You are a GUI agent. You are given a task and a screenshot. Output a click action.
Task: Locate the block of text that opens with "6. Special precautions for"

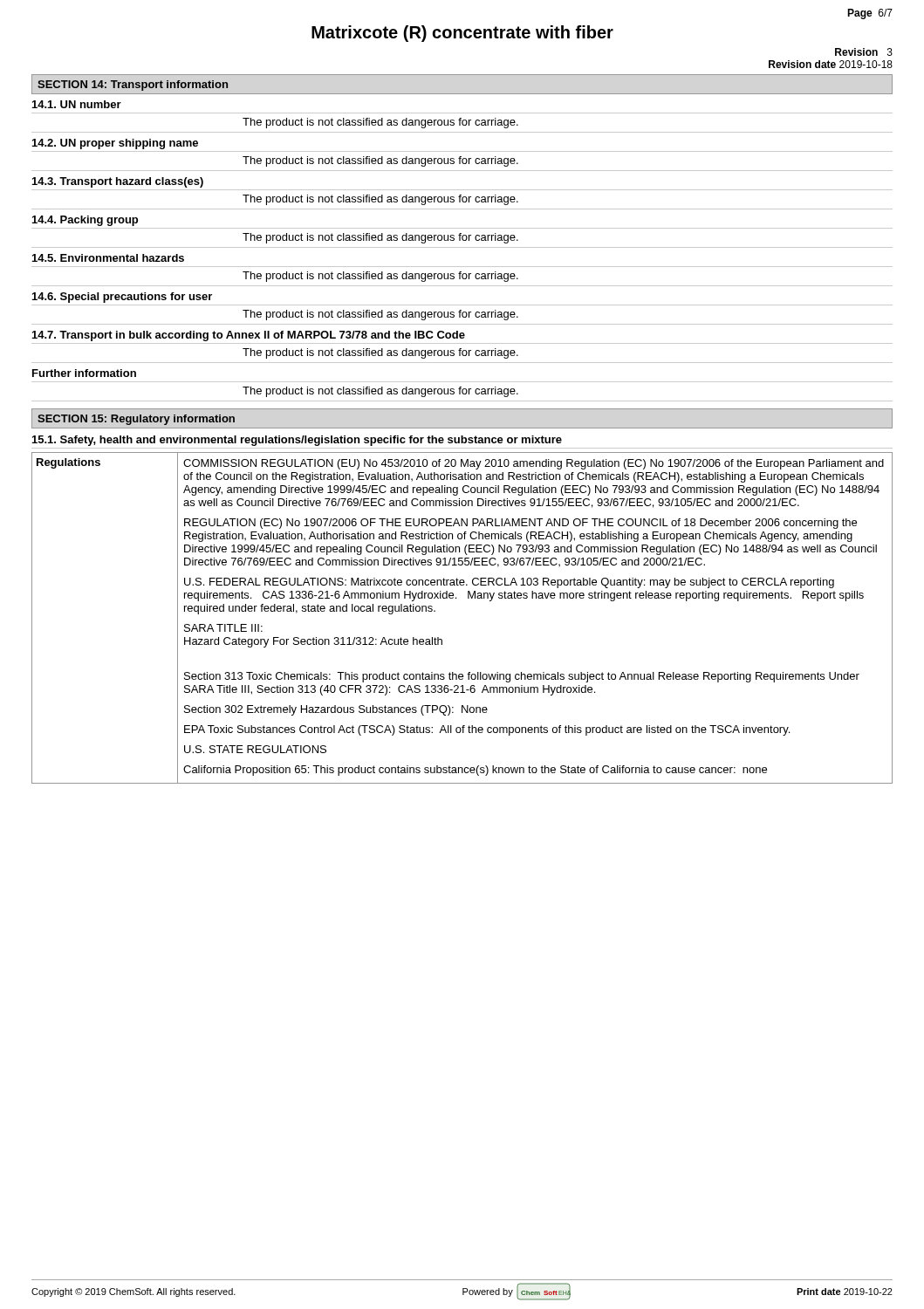[122, 296]
